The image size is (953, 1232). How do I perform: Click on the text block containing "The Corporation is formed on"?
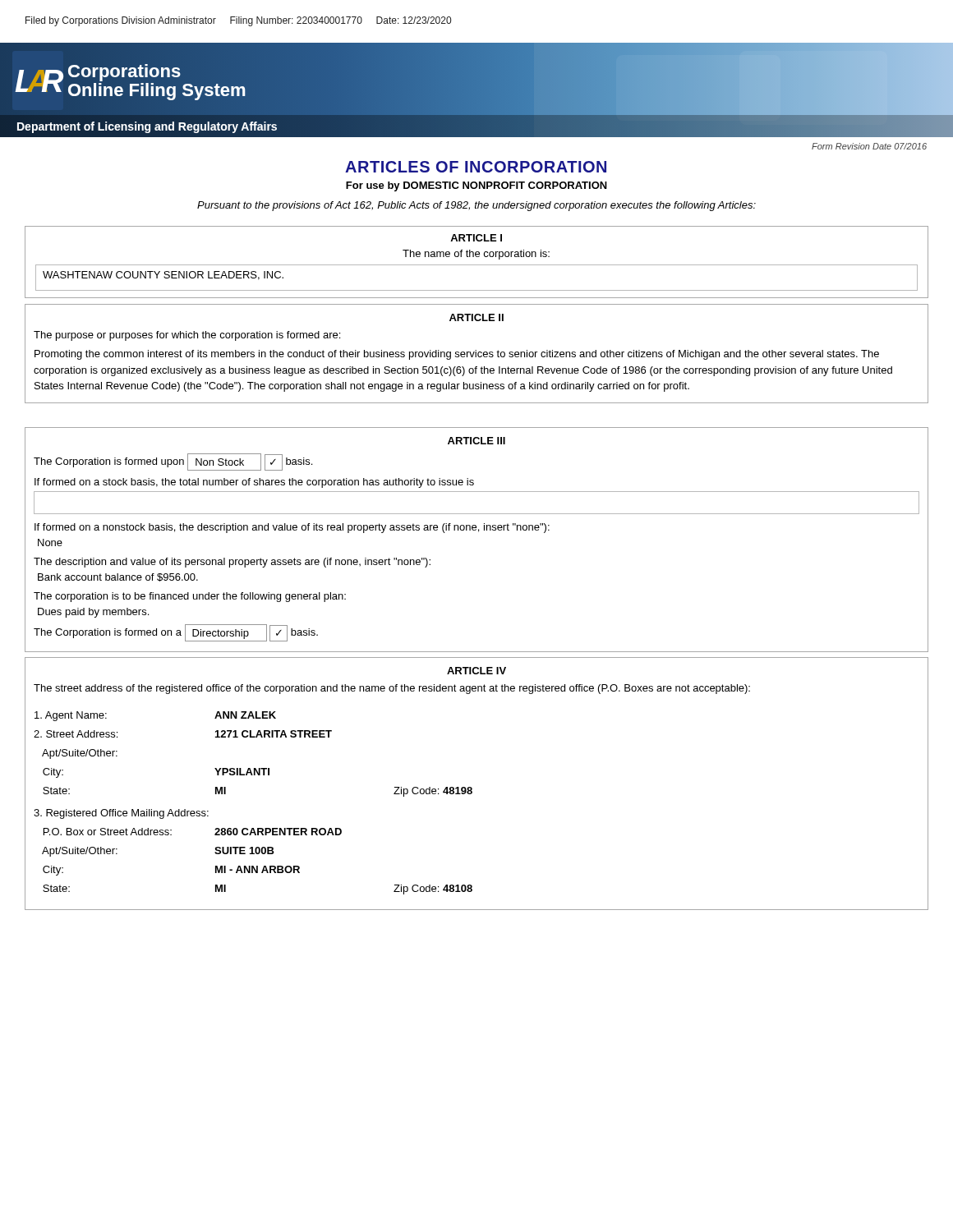176,633
